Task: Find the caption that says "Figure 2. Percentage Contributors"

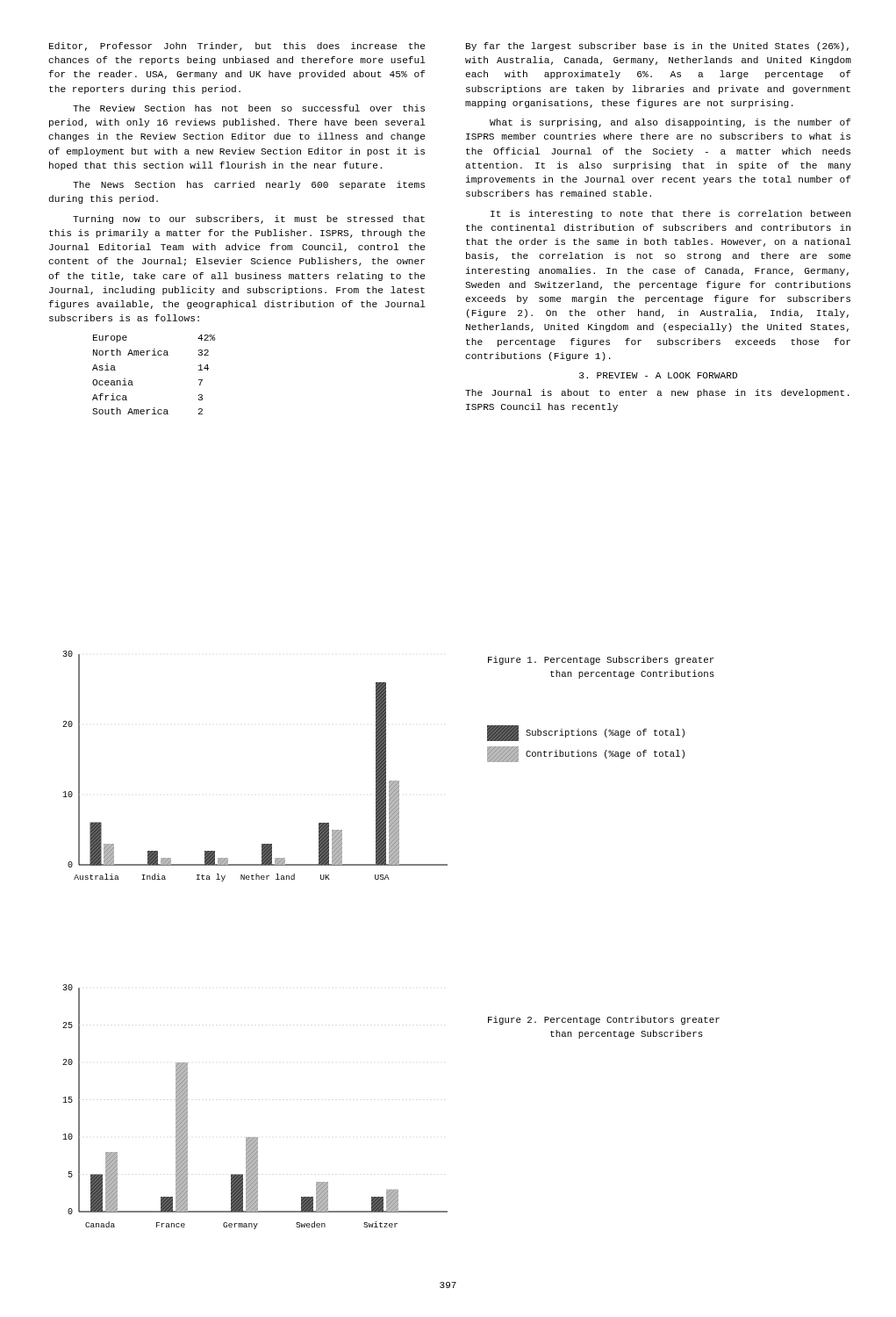Action: point(604,1027)
